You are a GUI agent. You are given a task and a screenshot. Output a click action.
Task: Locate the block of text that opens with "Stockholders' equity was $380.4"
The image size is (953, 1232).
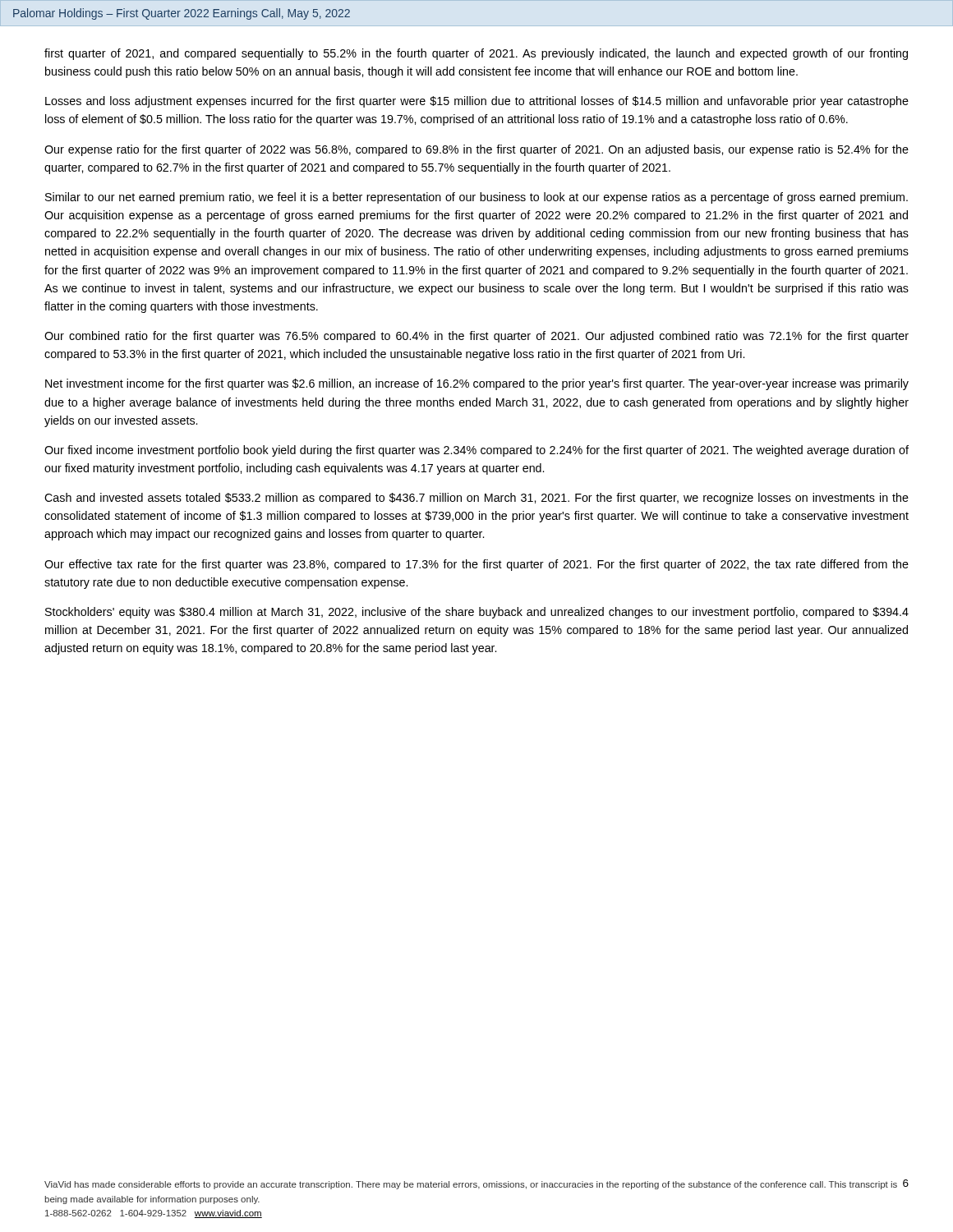pyautogui.click(x=476, y=630)
